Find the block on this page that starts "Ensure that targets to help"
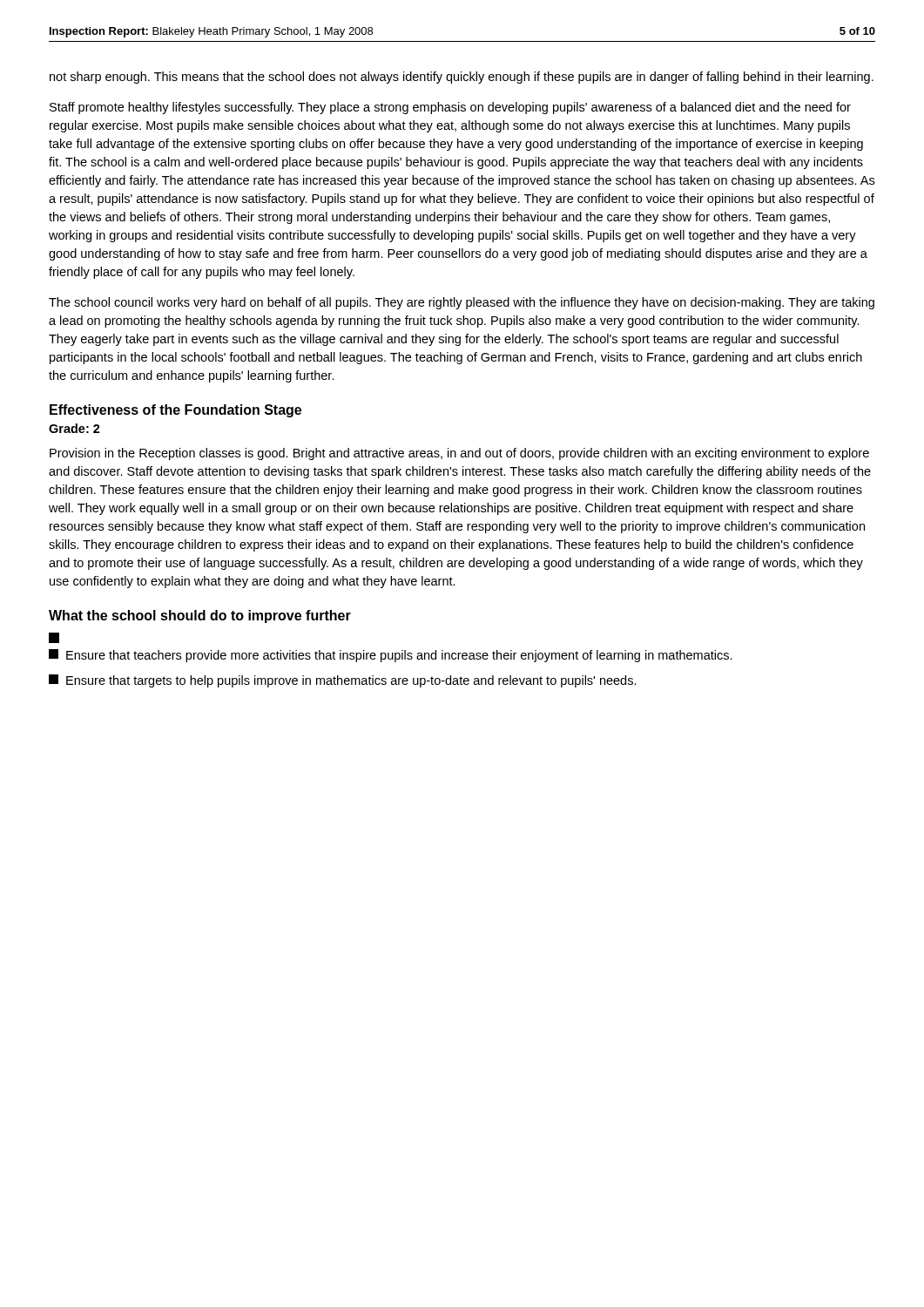 (462, 681)
